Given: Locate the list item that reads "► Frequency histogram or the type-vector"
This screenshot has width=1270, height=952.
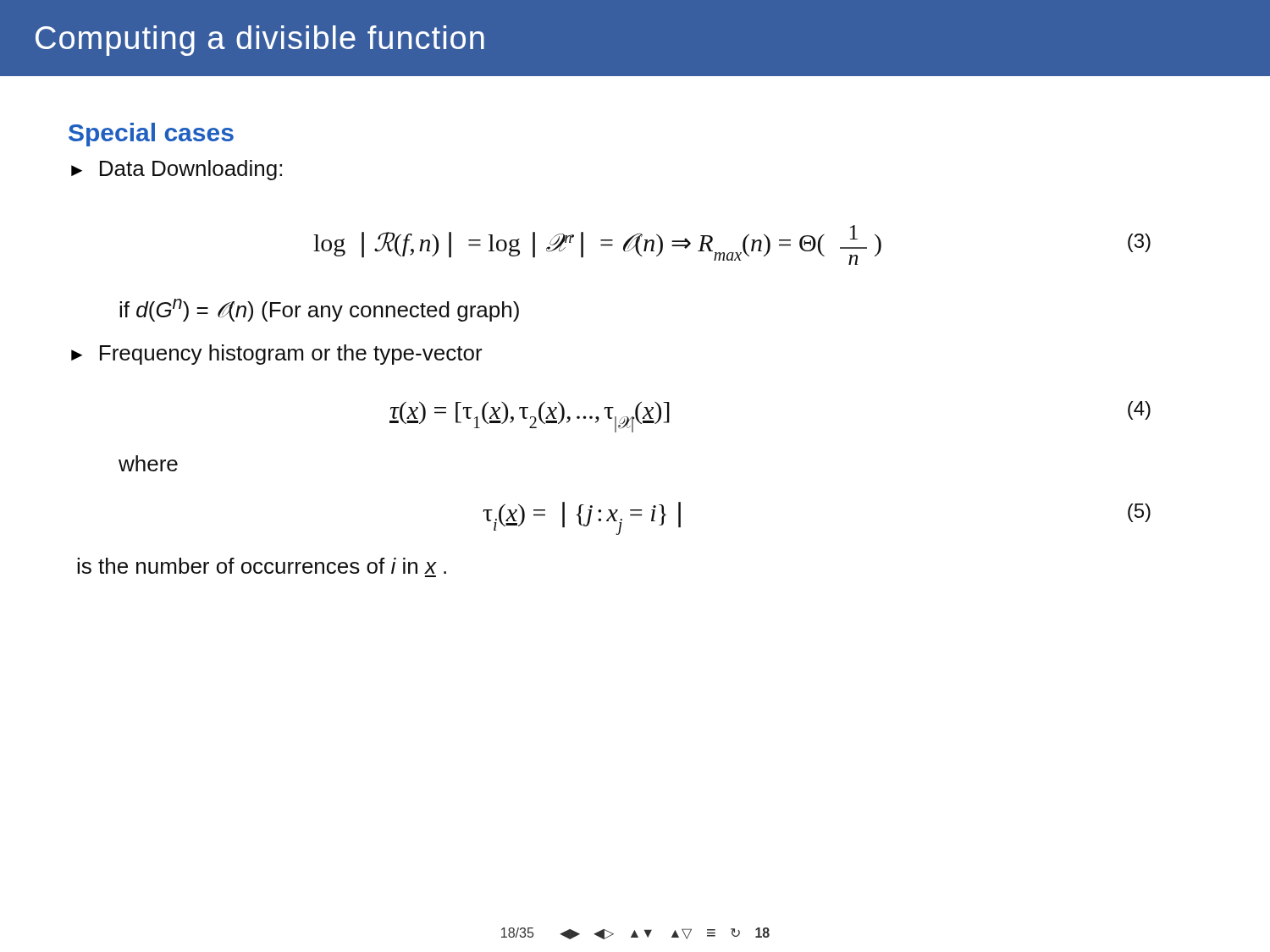Looking at the screenshot, I should point(275,353).
